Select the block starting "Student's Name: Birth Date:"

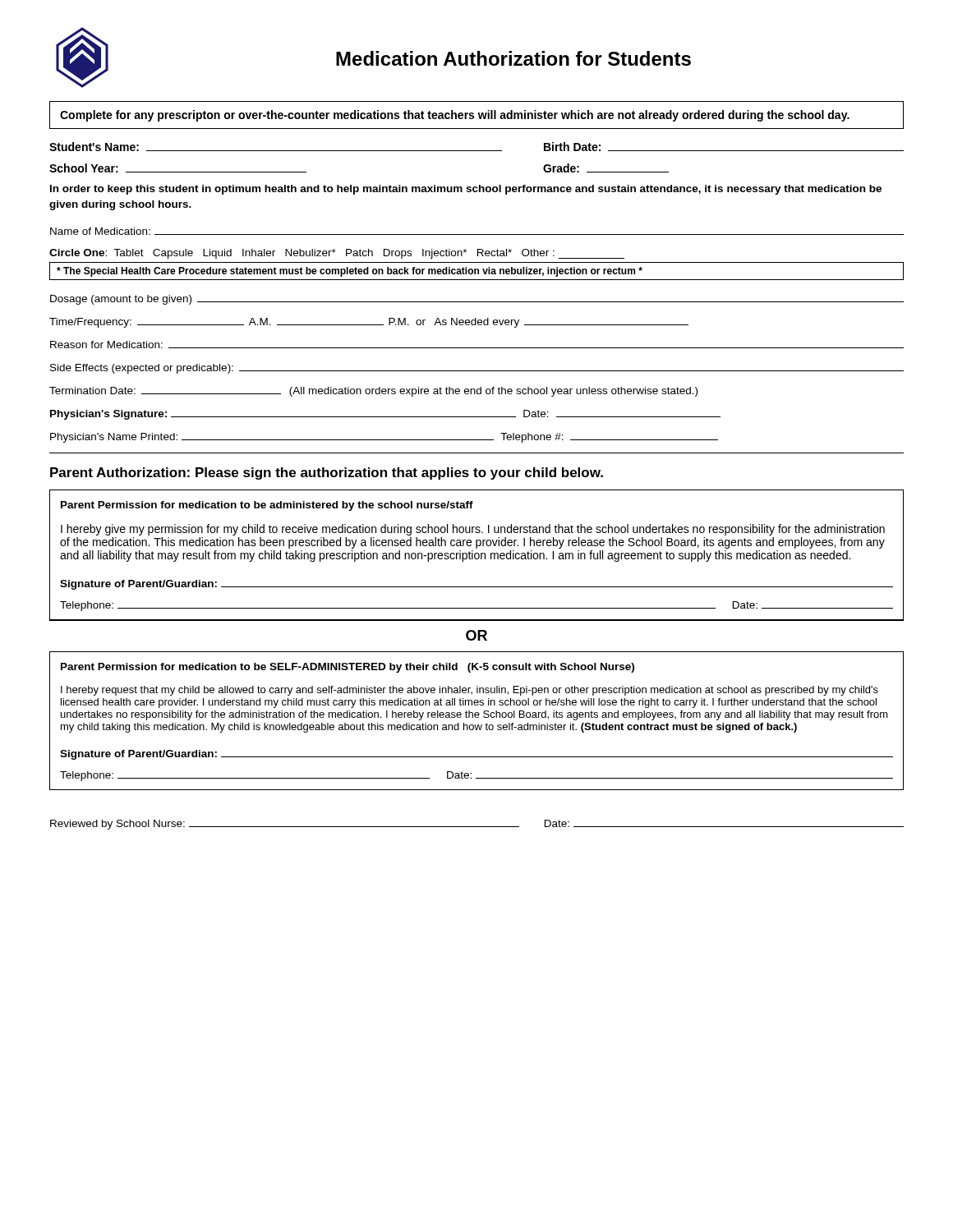(x=476, y=145)
